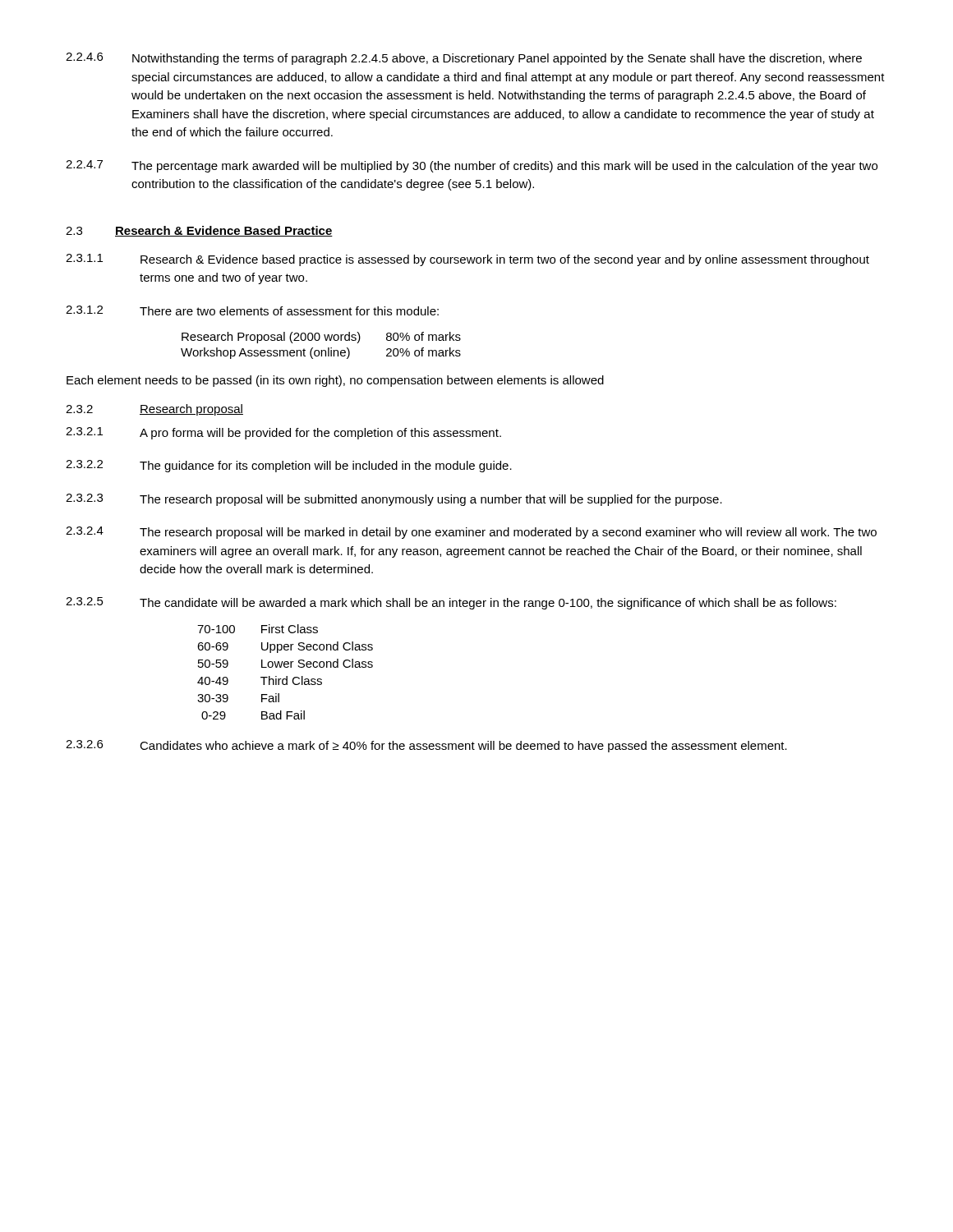
Task: Find the list item that says "2.3.2.6 Candidates who"
Action: click(476, 746)
